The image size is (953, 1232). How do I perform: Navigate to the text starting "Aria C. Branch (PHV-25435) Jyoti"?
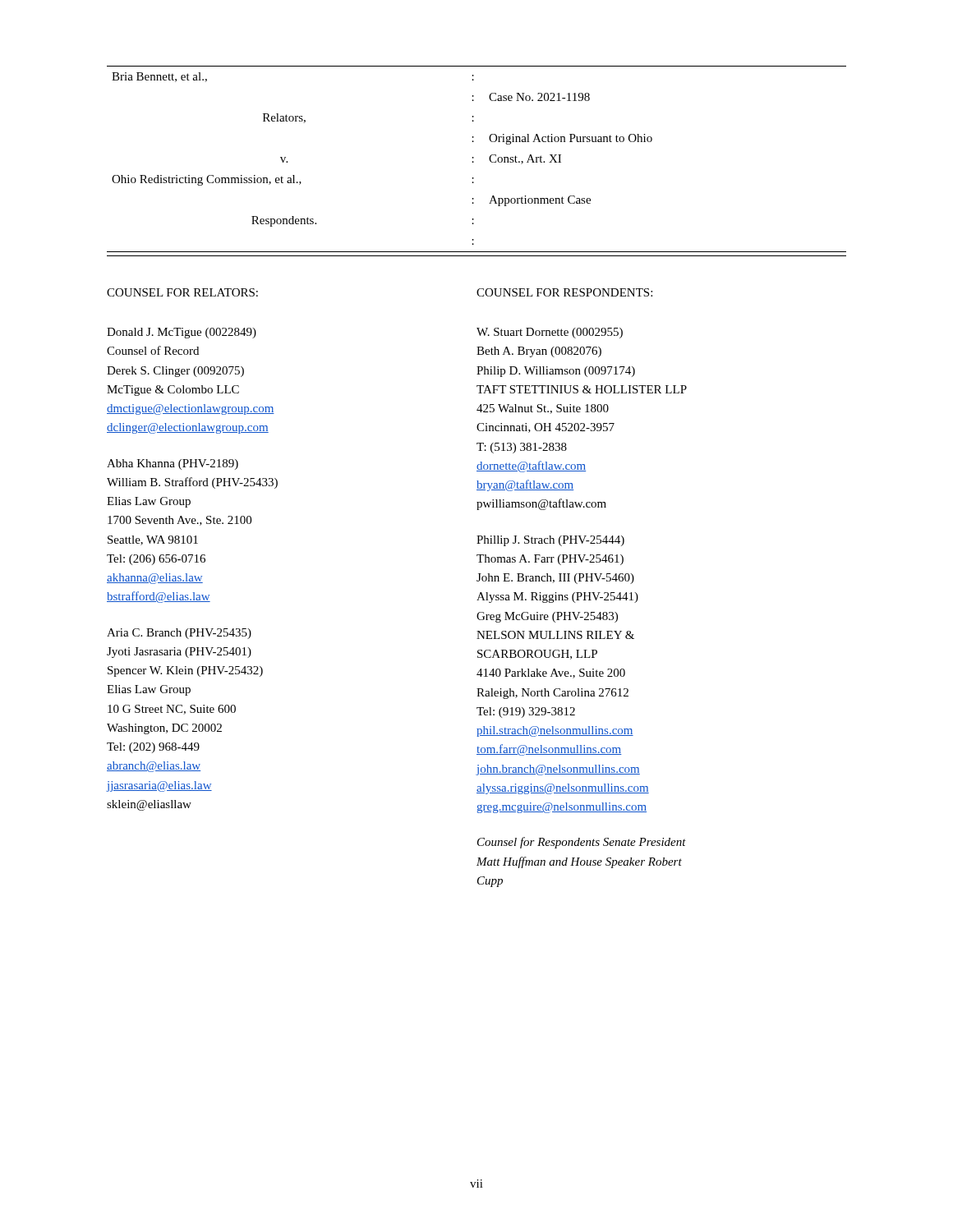(x=185, y=718)
